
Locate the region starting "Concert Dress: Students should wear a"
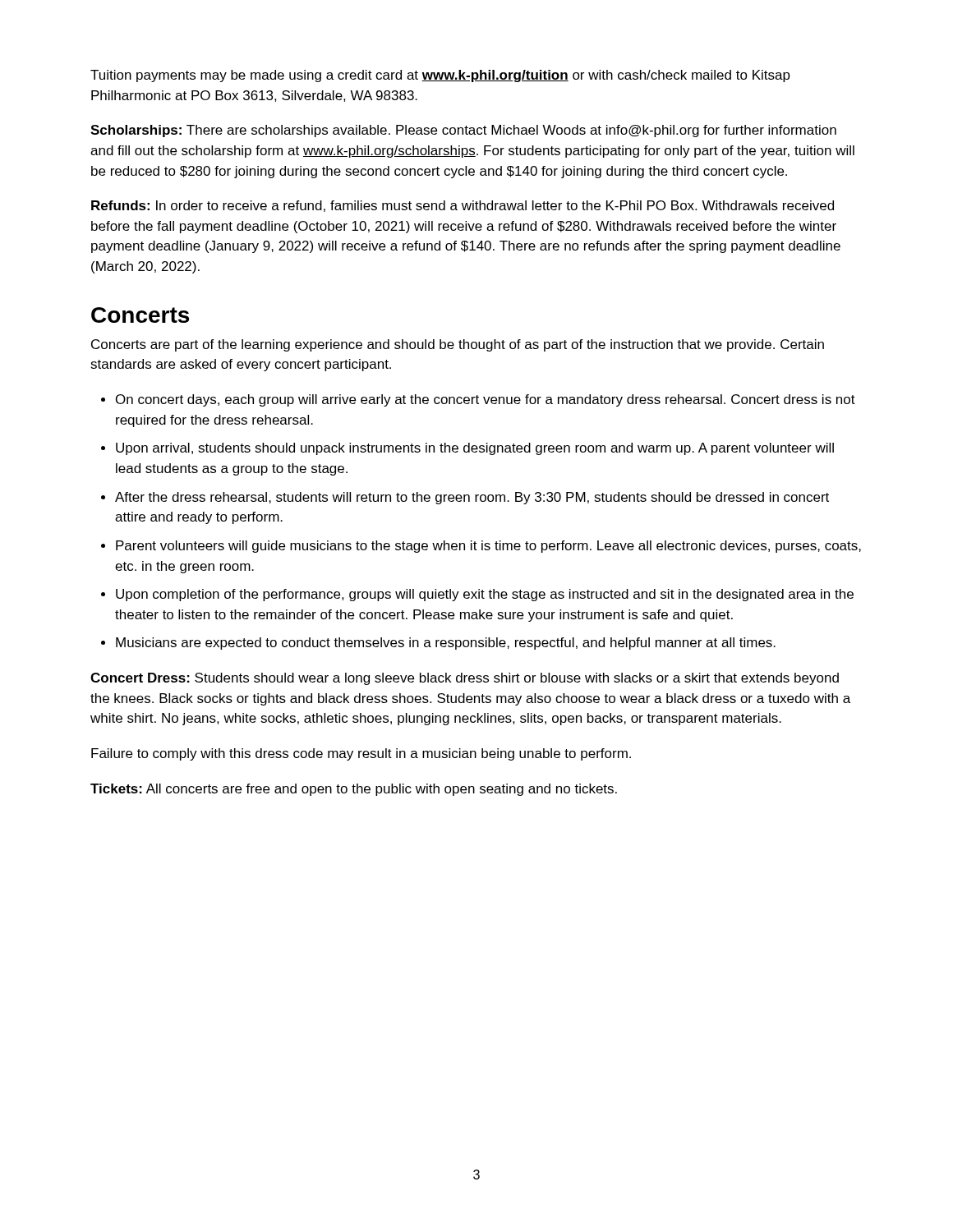[470, 698]
